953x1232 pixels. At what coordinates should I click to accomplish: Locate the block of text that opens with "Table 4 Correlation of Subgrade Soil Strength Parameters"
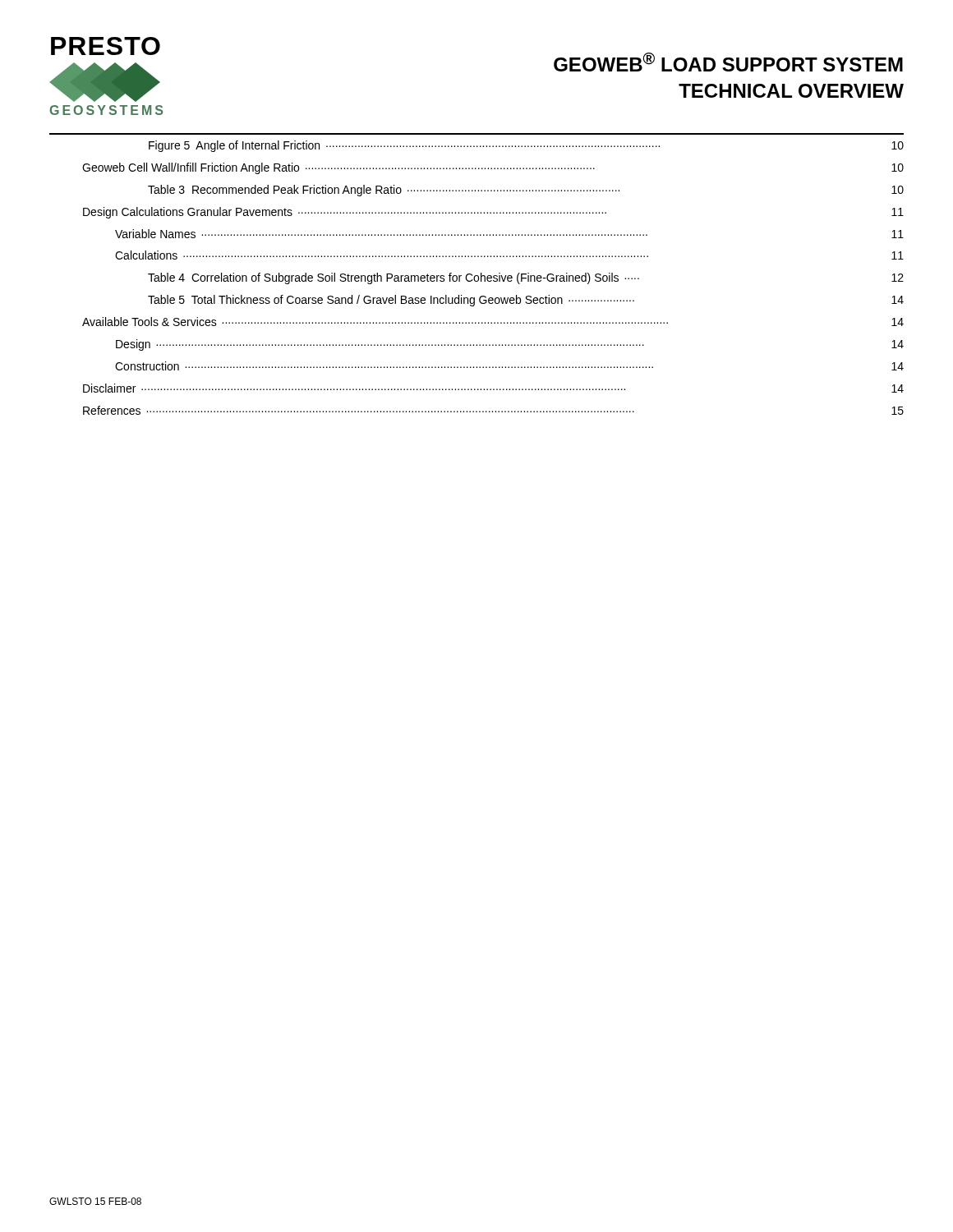click(x=526, y=279)
